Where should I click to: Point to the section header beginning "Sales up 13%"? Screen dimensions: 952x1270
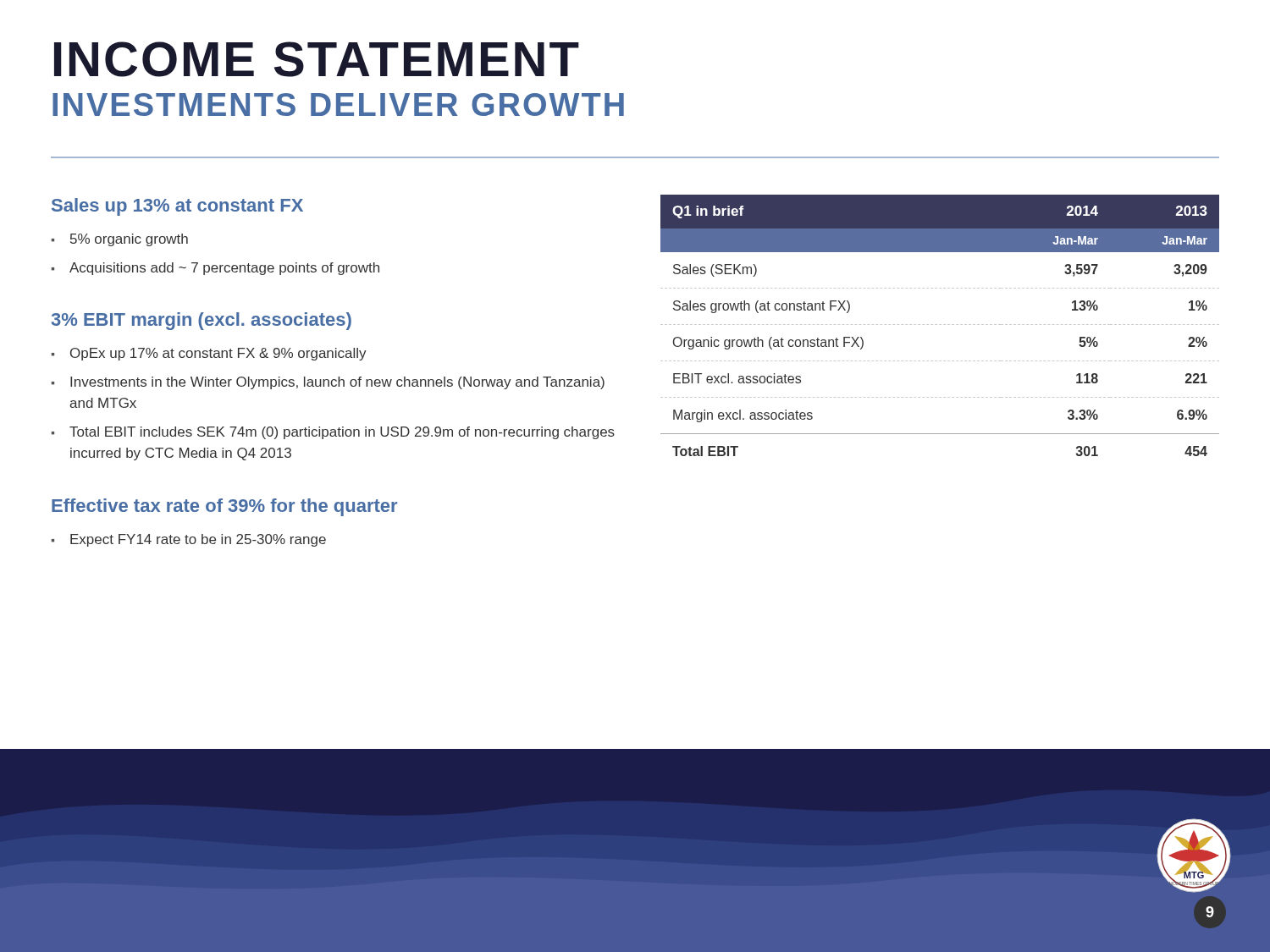[x=177, y=205]
